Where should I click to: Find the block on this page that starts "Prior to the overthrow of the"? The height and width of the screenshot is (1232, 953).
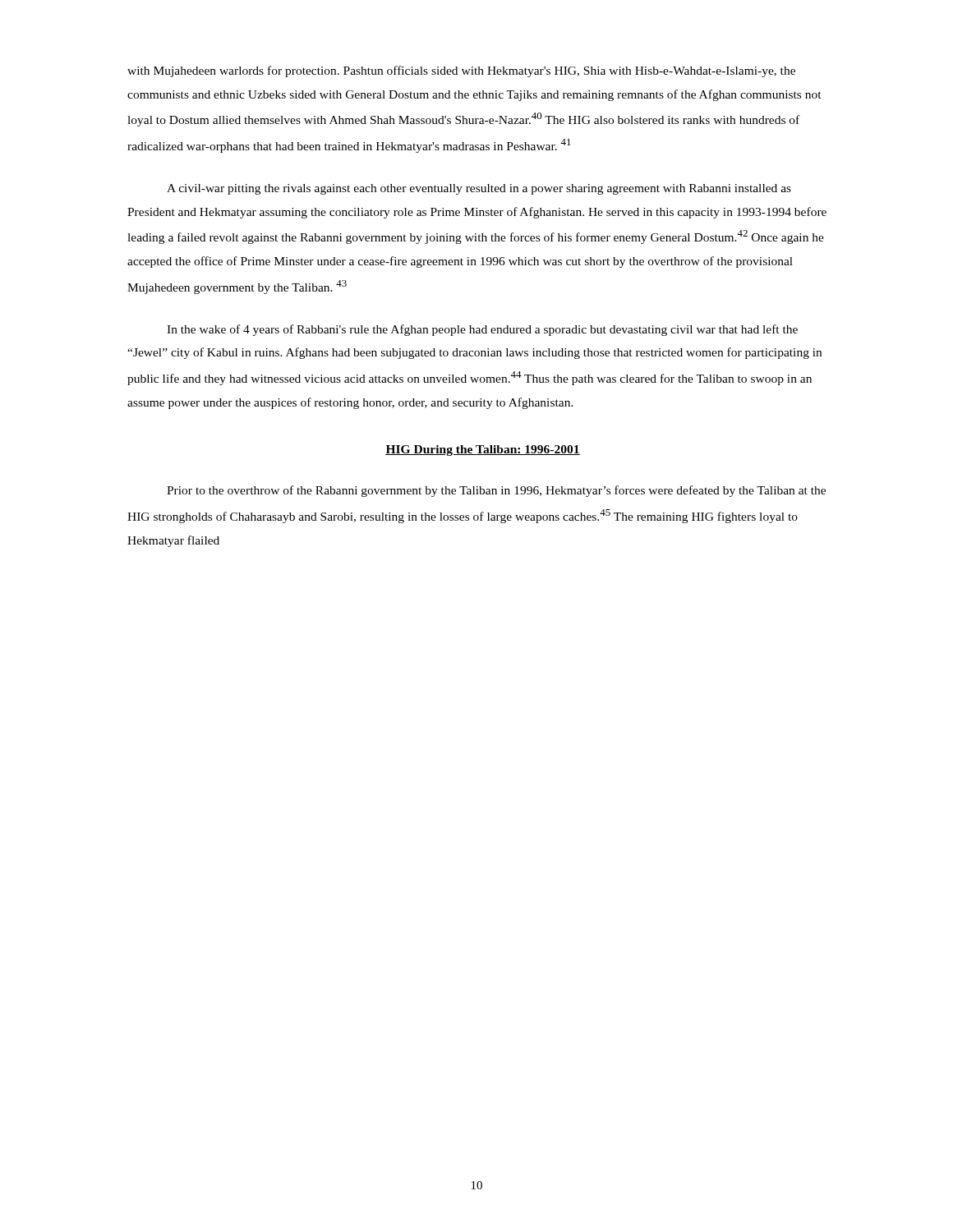click(483, 516)
